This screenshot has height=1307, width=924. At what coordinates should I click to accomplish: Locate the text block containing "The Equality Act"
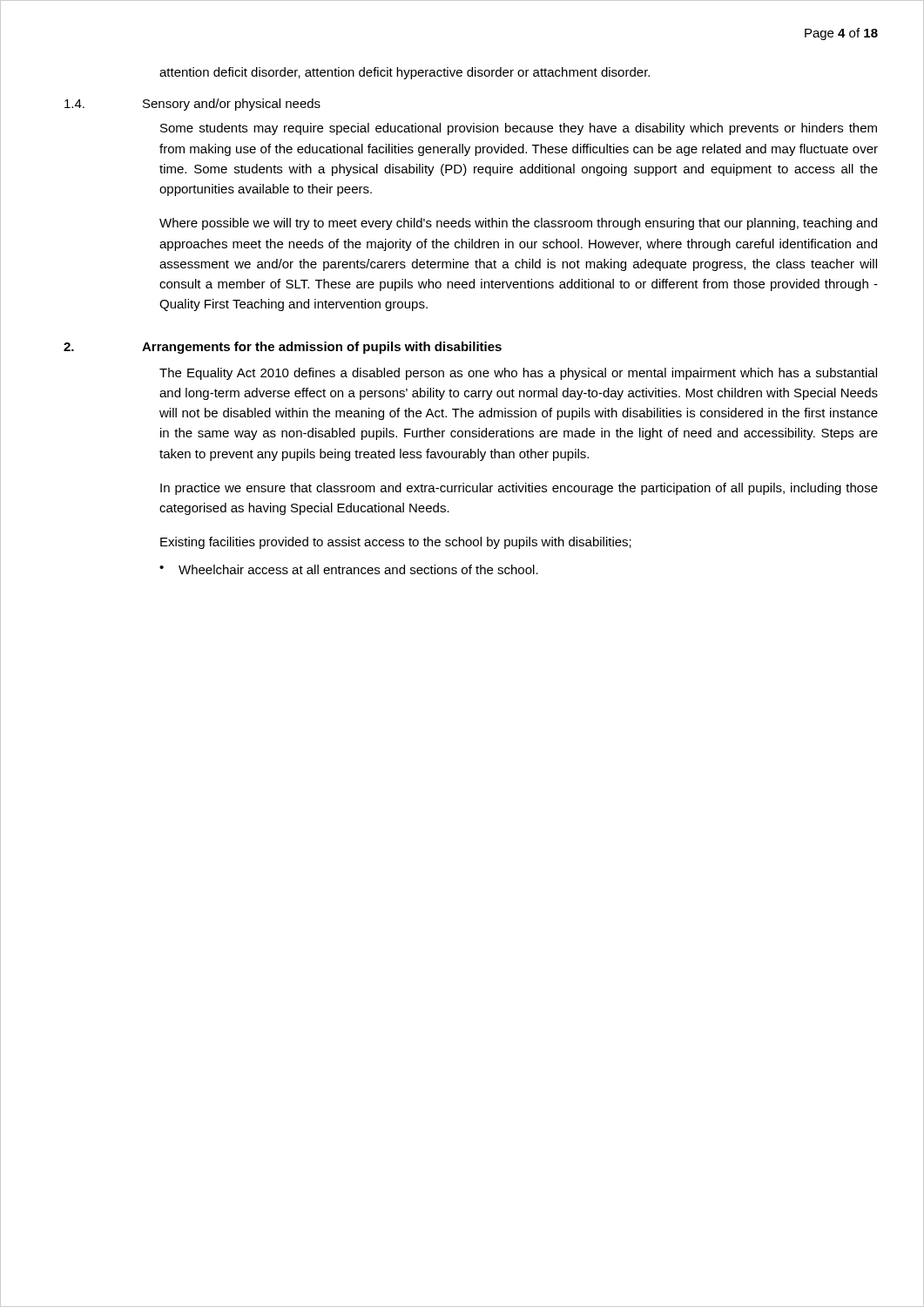519,413
